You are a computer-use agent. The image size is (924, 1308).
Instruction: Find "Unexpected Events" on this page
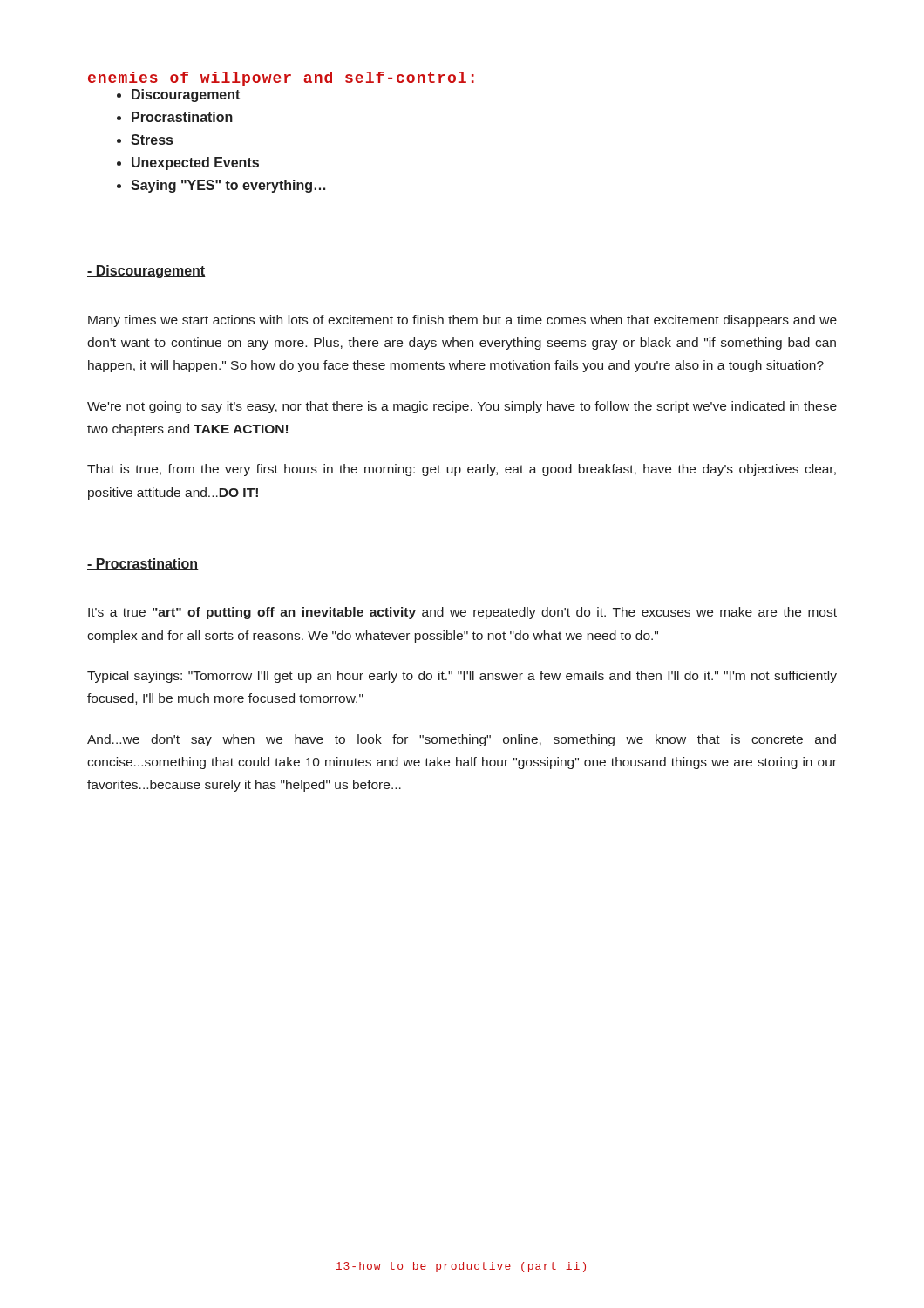[x=195, y=163]
